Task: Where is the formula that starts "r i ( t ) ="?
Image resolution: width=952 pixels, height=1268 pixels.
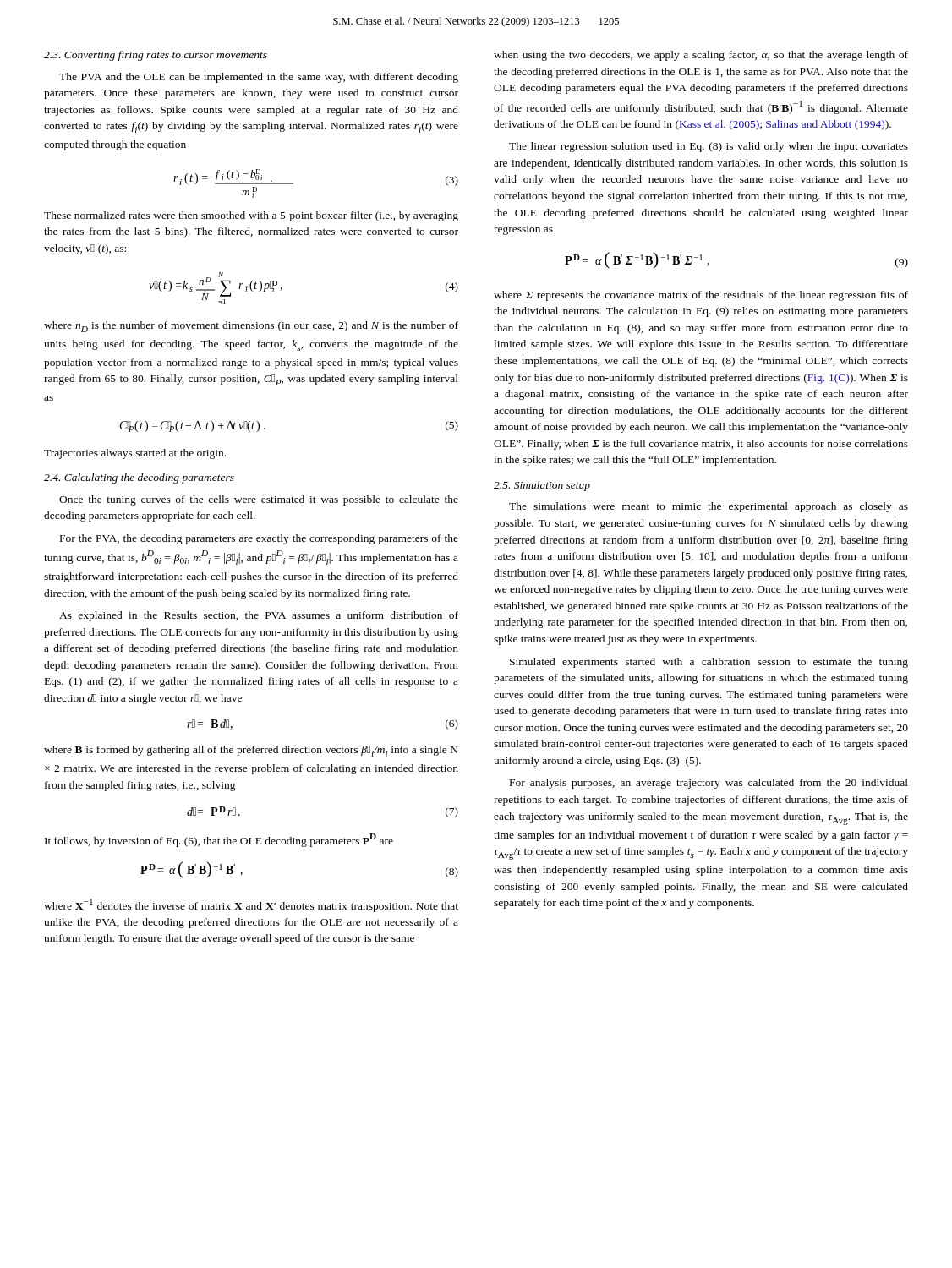Action: click(x=251, y=180)
